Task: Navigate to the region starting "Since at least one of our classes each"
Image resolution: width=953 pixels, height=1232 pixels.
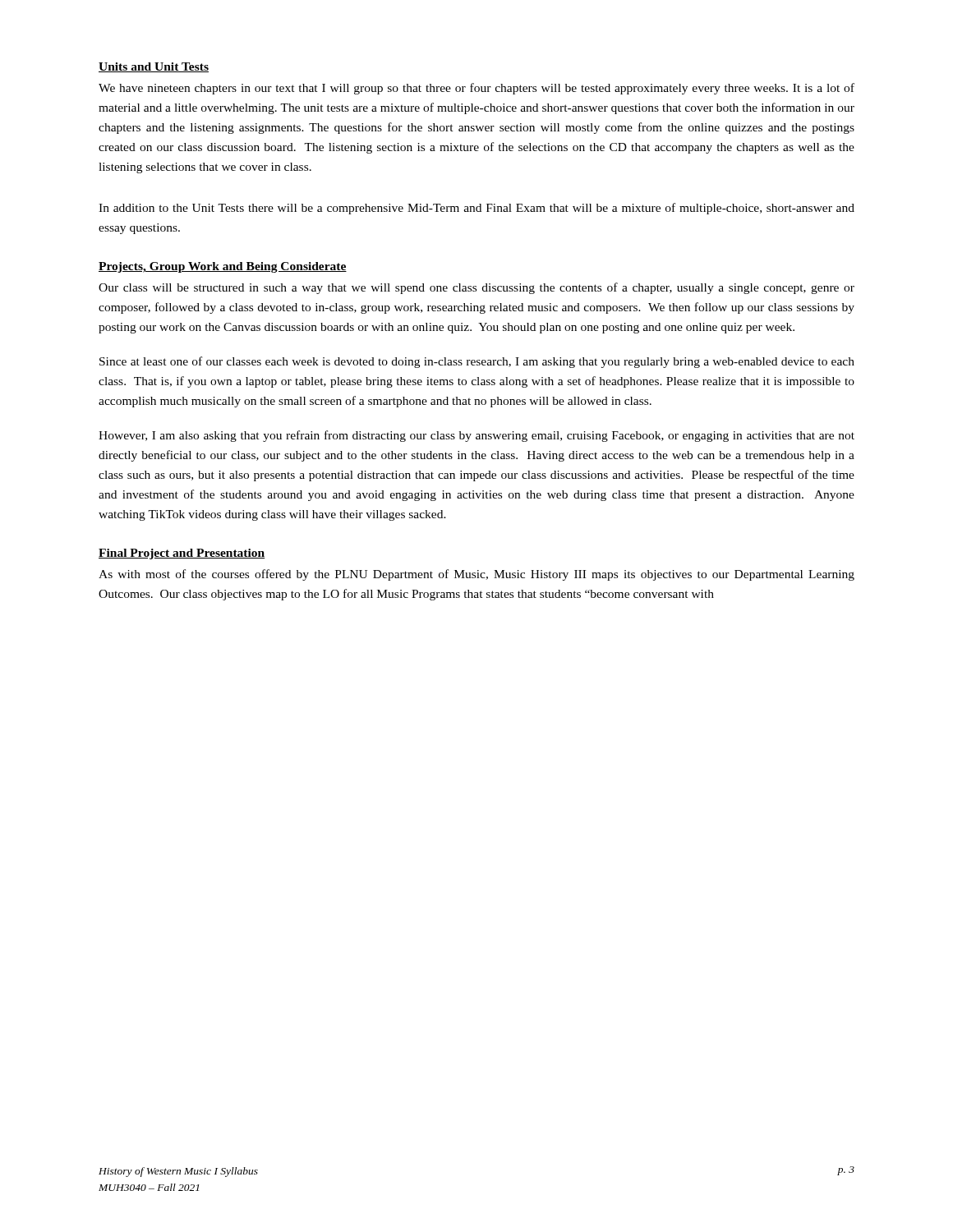Action: click(476, 381)
